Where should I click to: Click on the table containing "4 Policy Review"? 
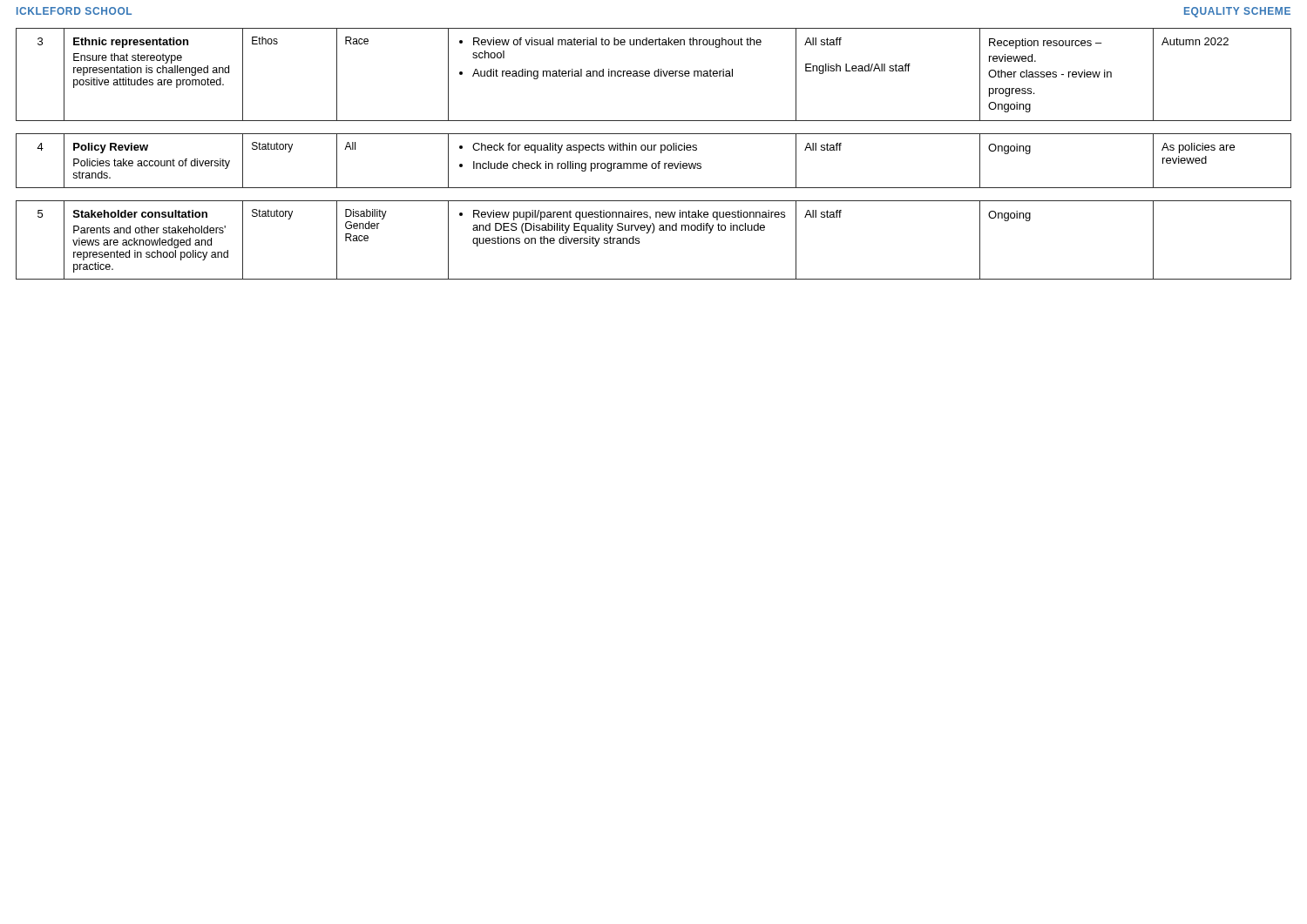click(x=654, y=161)
